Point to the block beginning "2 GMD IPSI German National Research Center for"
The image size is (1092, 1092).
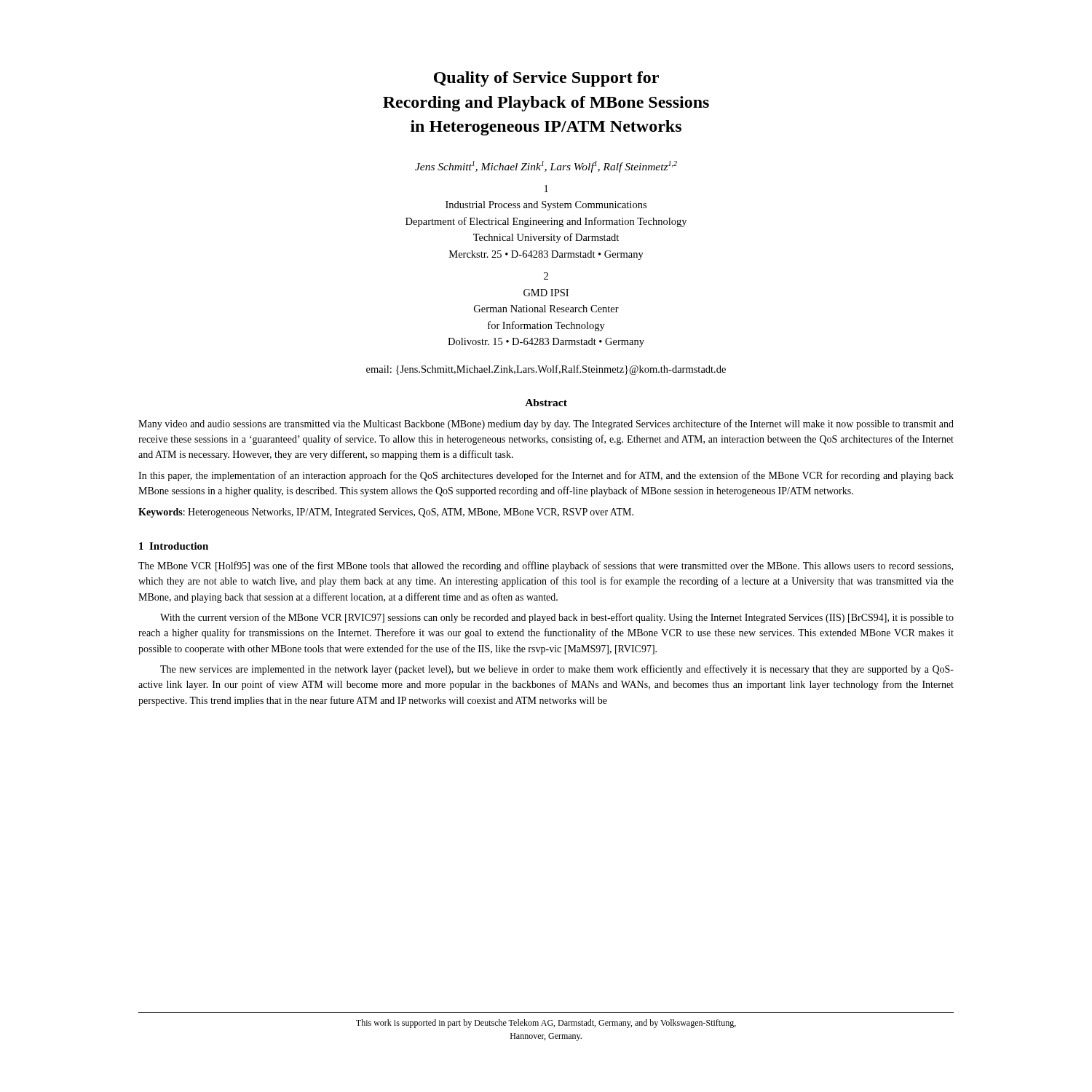point(546,309)
